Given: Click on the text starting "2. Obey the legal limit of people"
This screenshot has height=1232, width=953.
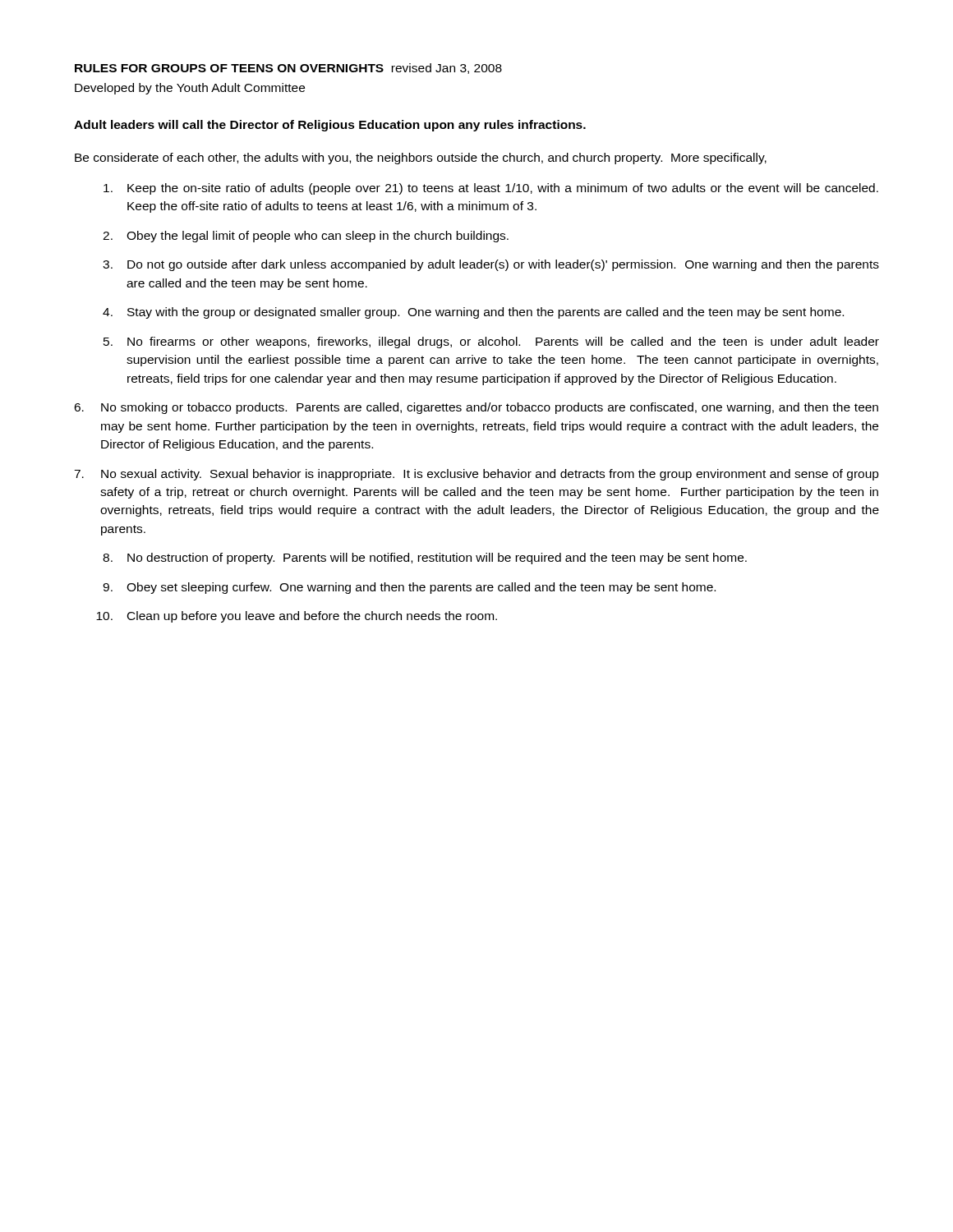Looking at the screenshot, I should 476,236.
